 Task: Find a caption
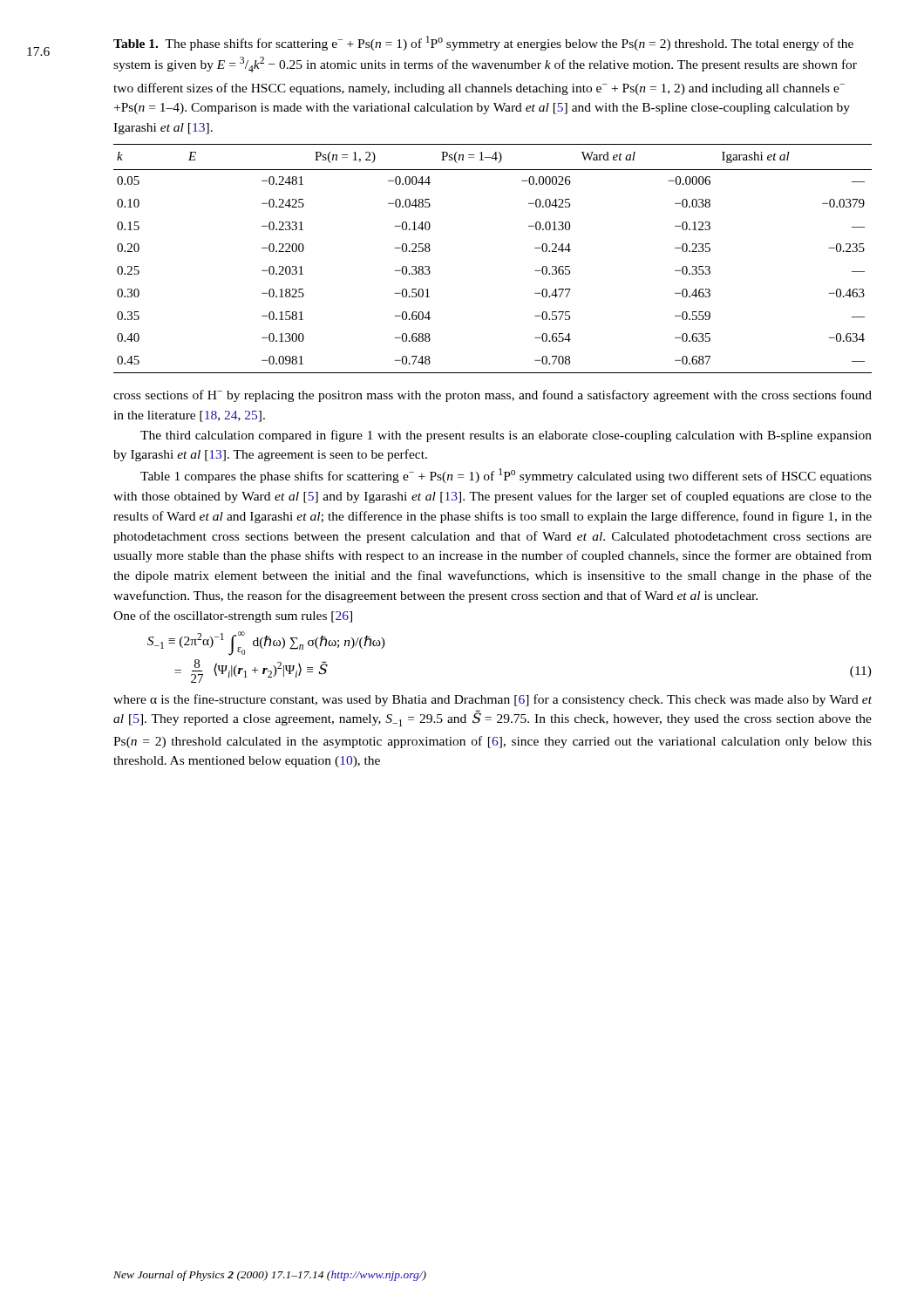click(x=485, y=84)
